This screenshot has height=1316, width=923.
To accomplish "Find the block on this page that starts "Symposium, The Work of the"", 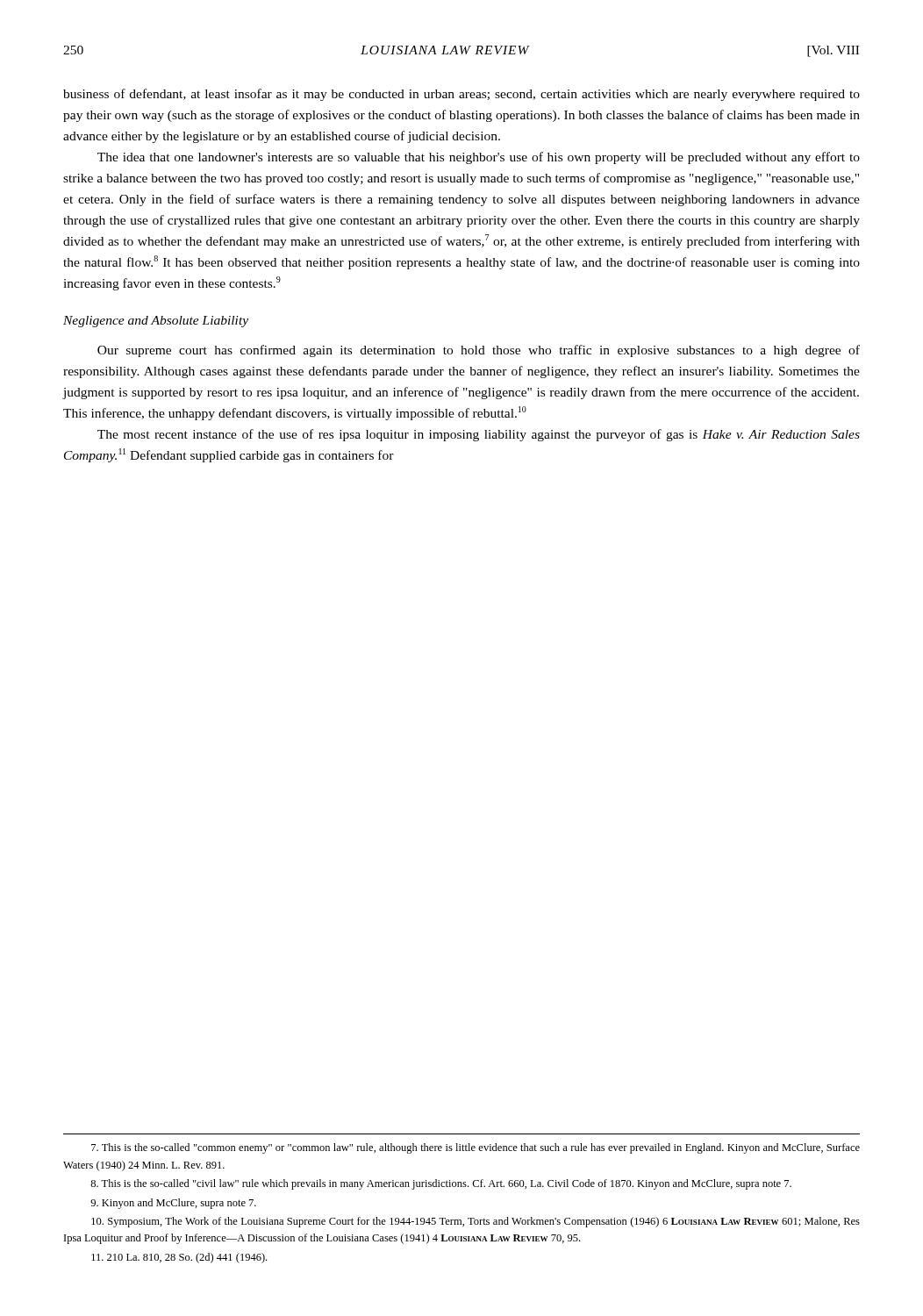I will [x=462, y=1230].
